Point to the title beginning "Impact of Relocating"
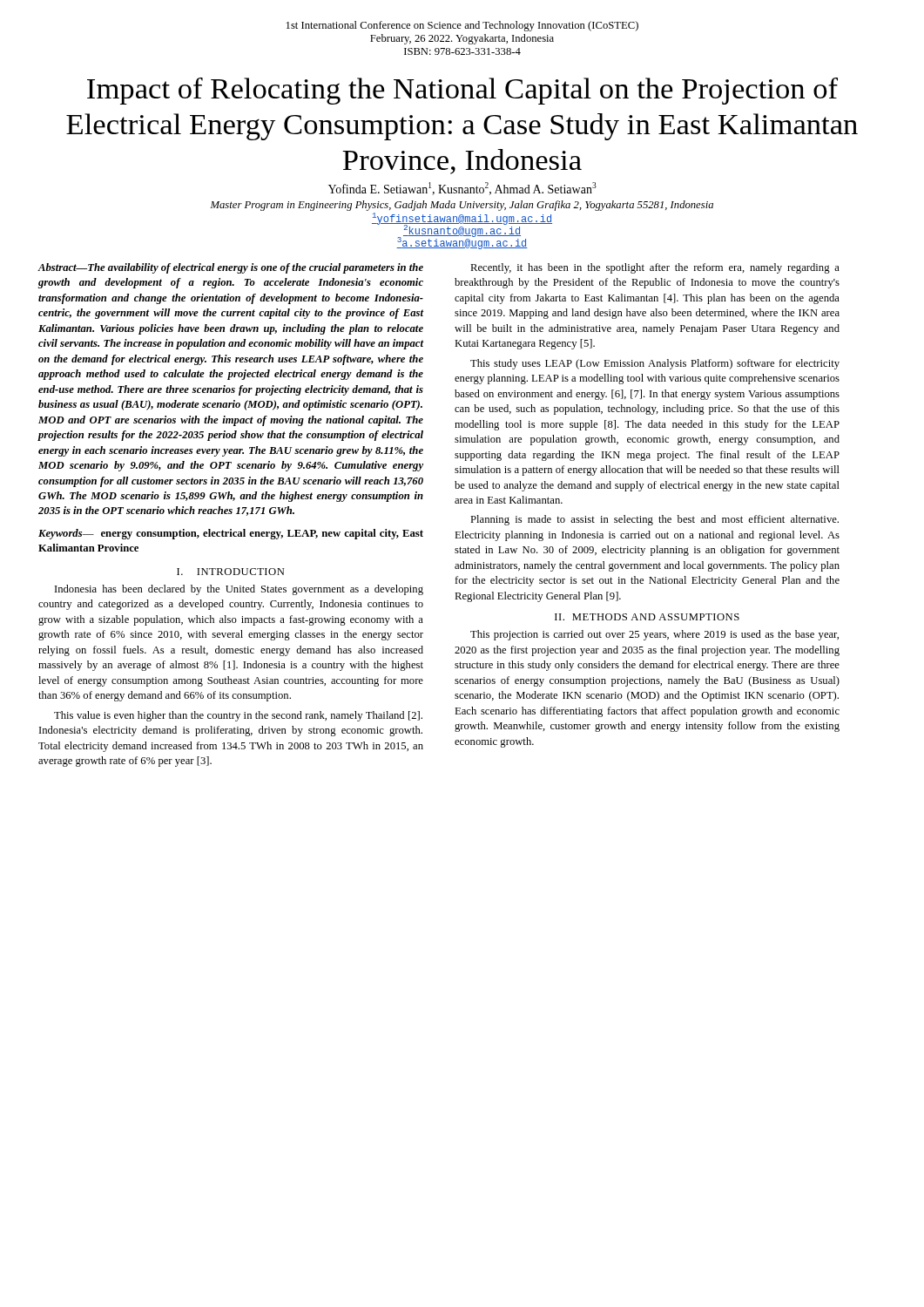The width and height of the screenshot is (924, 1307). point(462,124)
